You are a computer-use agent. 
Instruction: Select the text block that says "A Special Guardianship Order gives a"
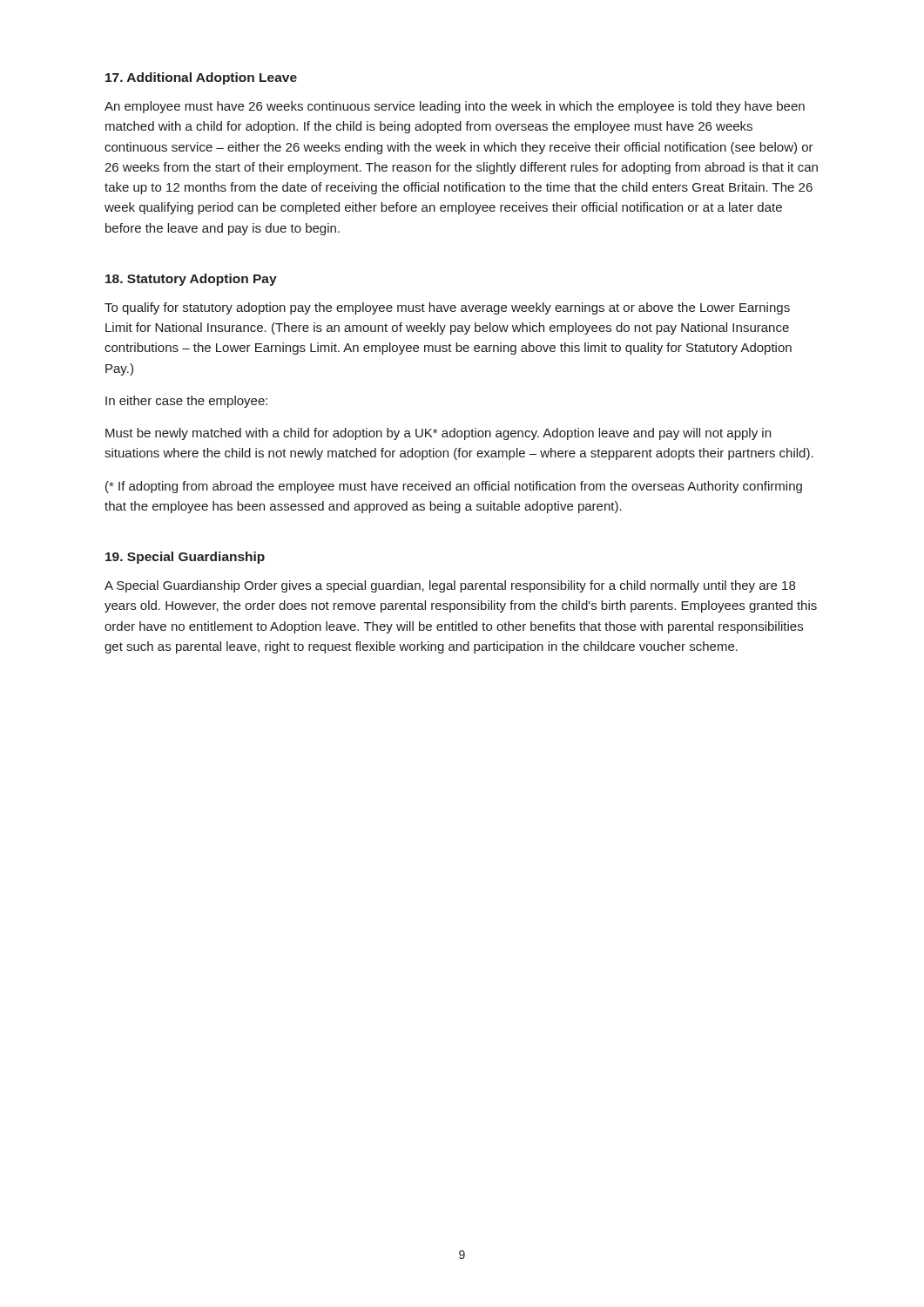(x=461, y=615)
